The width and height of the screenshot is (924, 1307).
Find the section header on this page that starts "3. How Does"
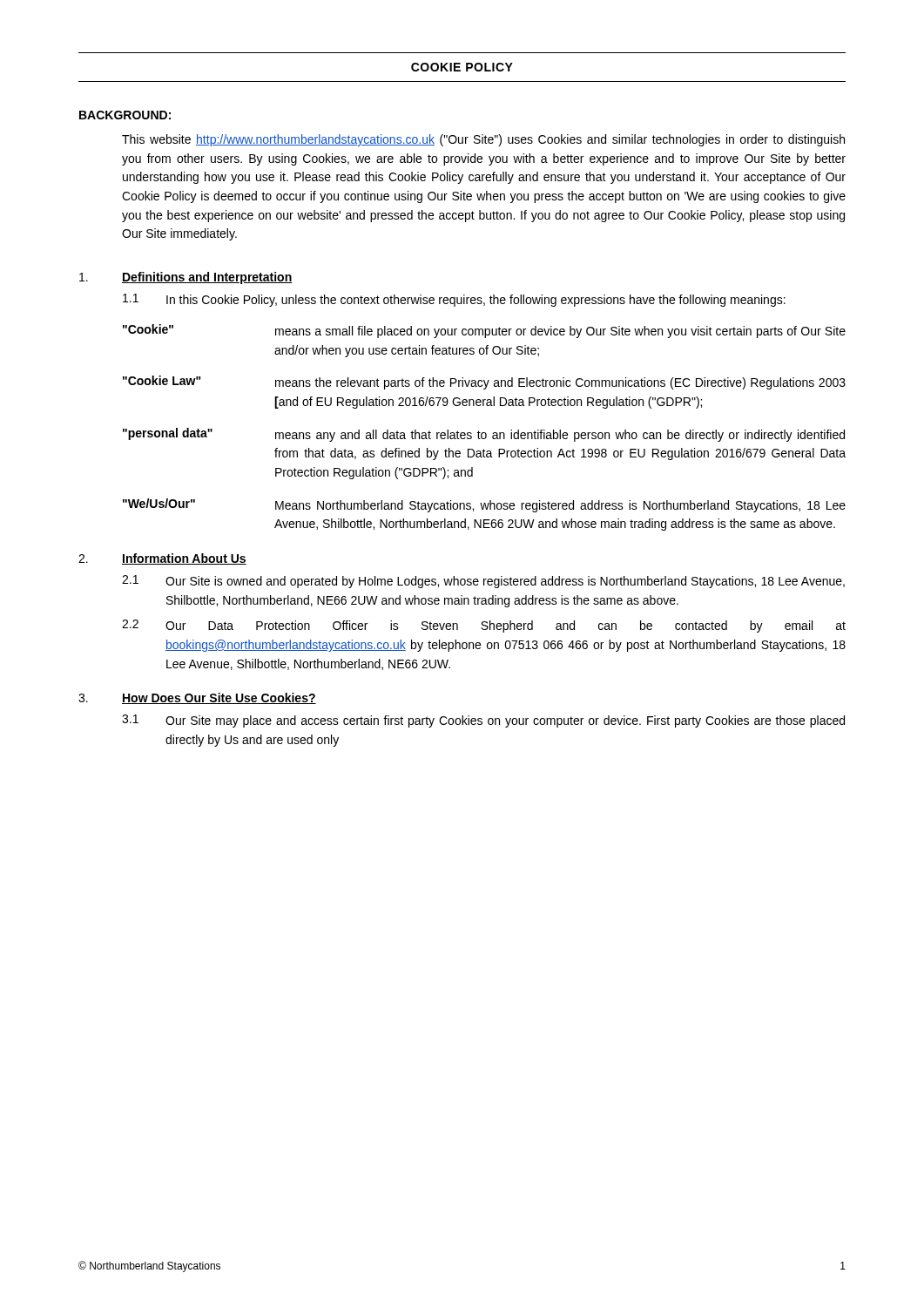[197, 698]
